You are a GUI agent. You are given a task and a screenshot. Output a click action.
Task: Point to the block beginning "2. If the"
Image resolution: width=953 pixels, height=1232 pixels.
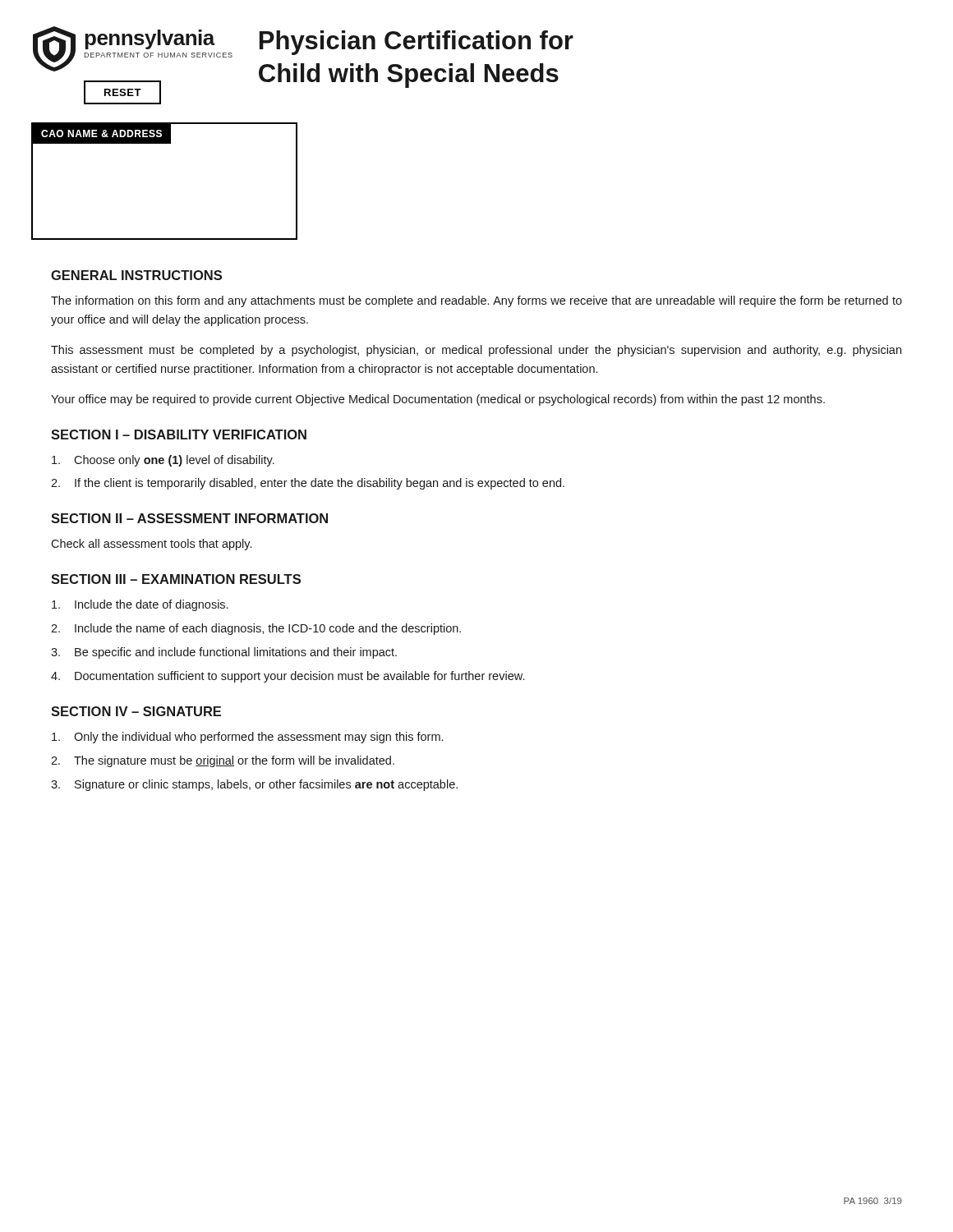coord(308,484)
